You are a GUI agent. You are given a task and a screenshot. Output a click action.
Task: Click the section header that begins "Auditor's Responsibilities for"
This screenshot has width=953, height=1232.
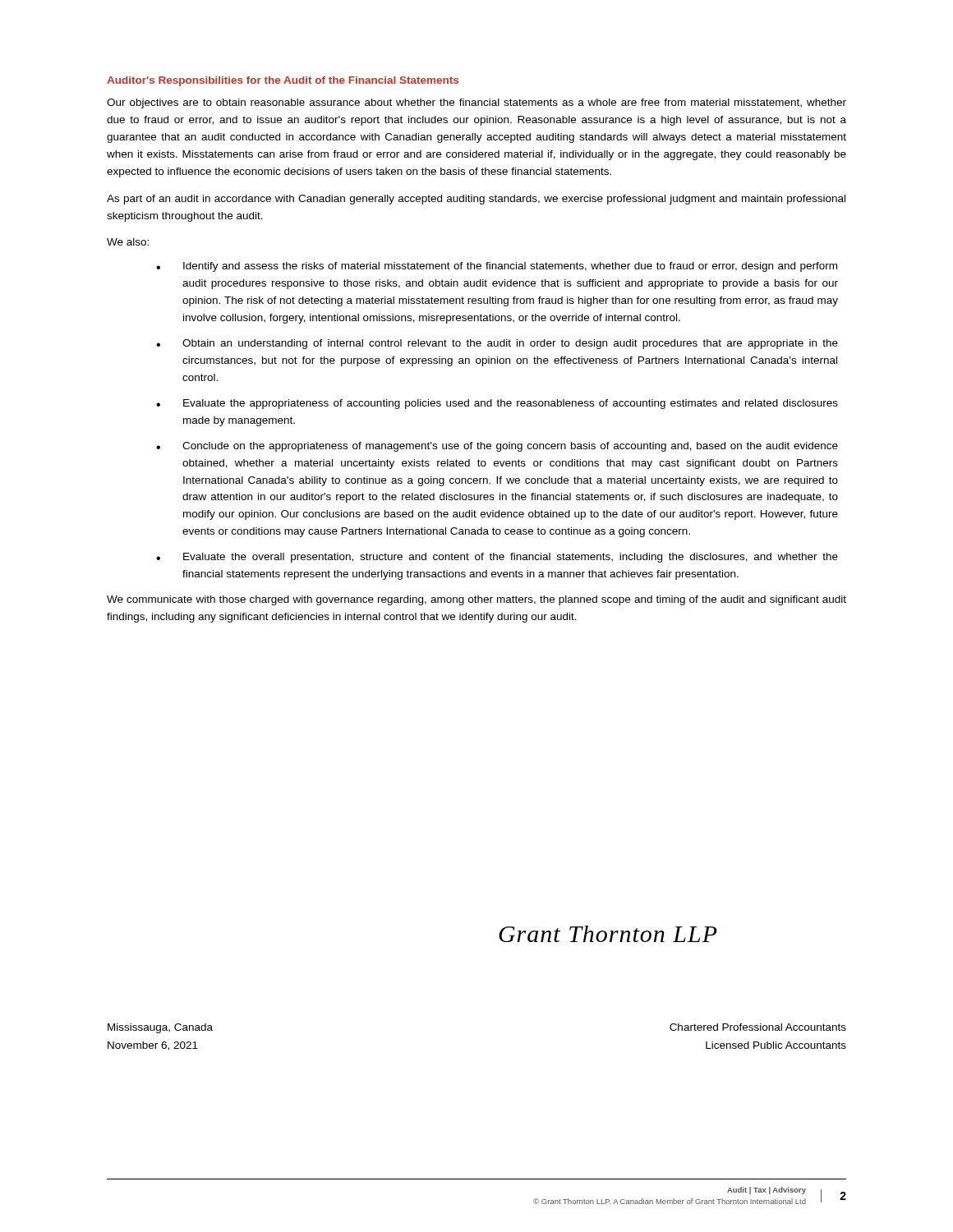coord(283,80)
